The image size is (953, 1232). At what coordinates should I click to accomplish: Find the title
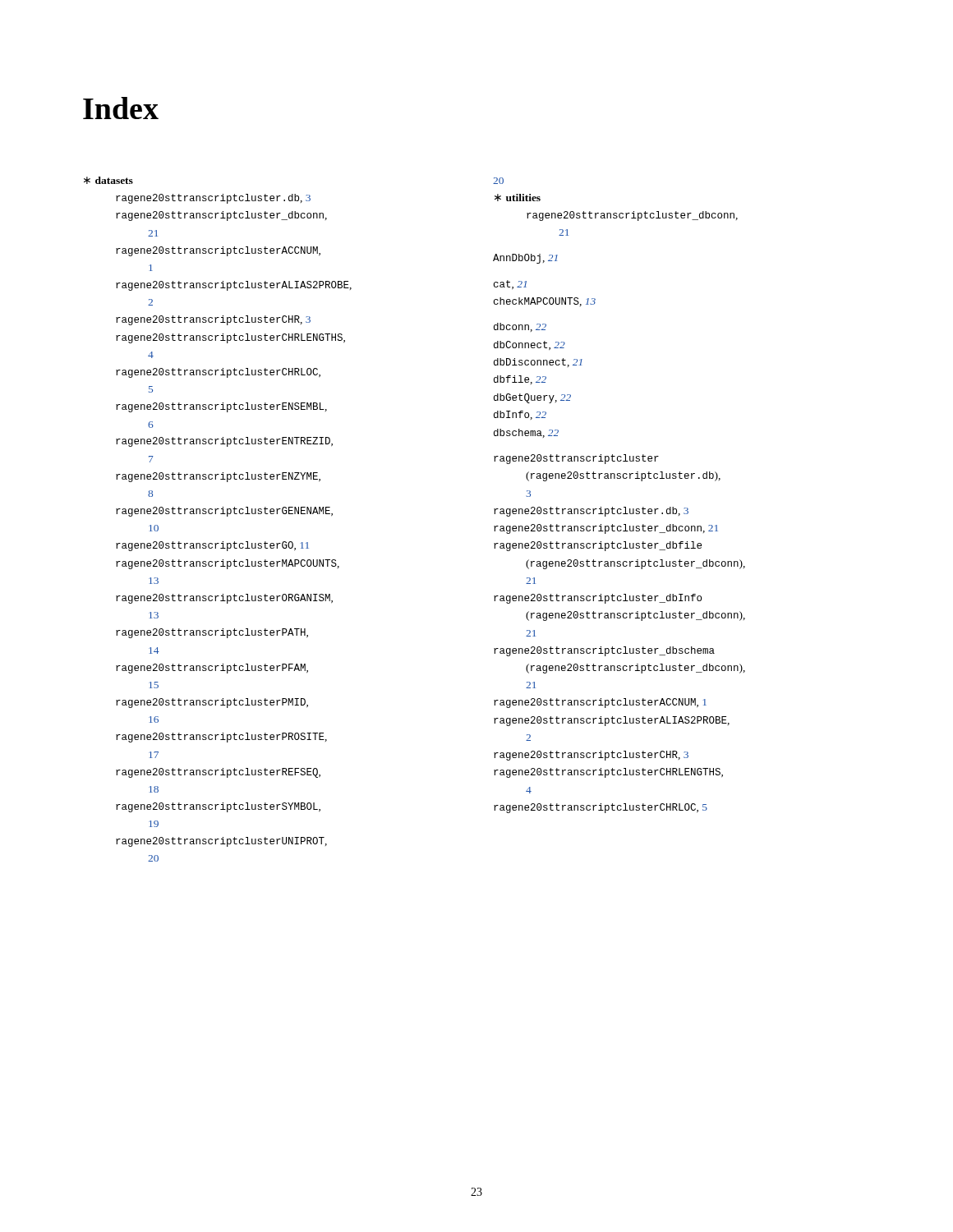(120, 108)
